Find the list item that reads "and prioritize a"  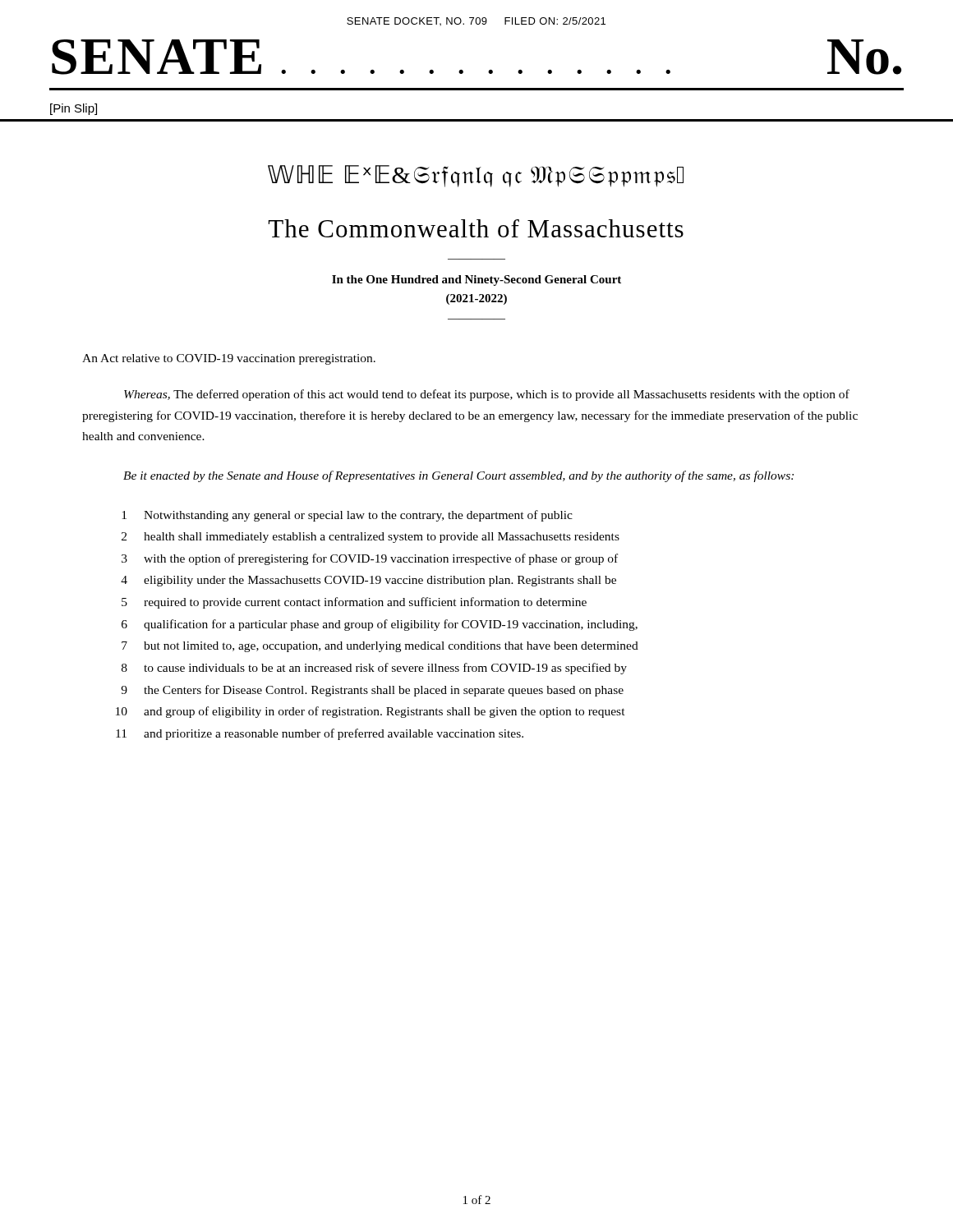click(x=334, y=733)
